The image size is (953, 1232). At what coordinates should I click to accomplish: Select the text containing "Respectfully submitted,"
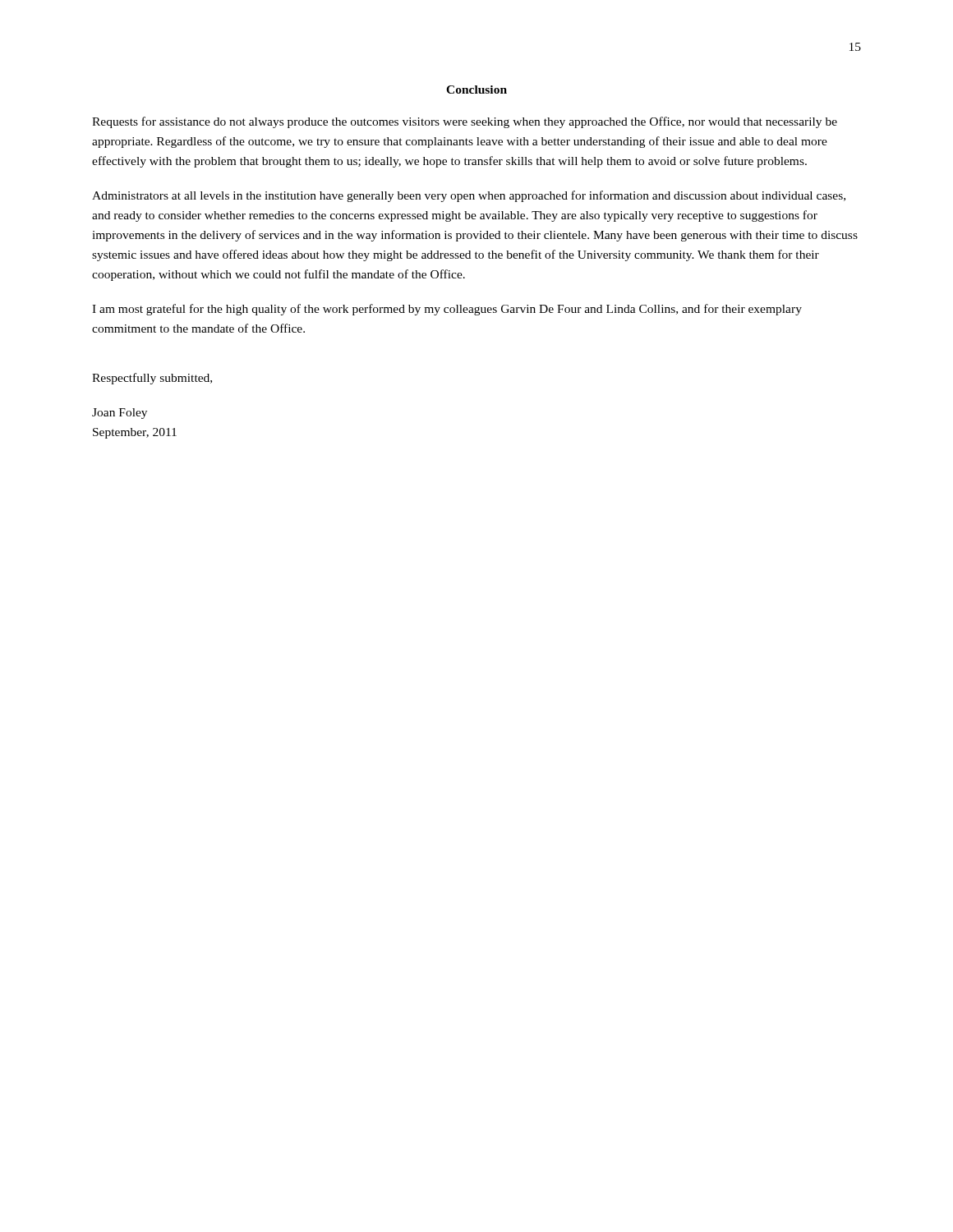coord(153,378)
